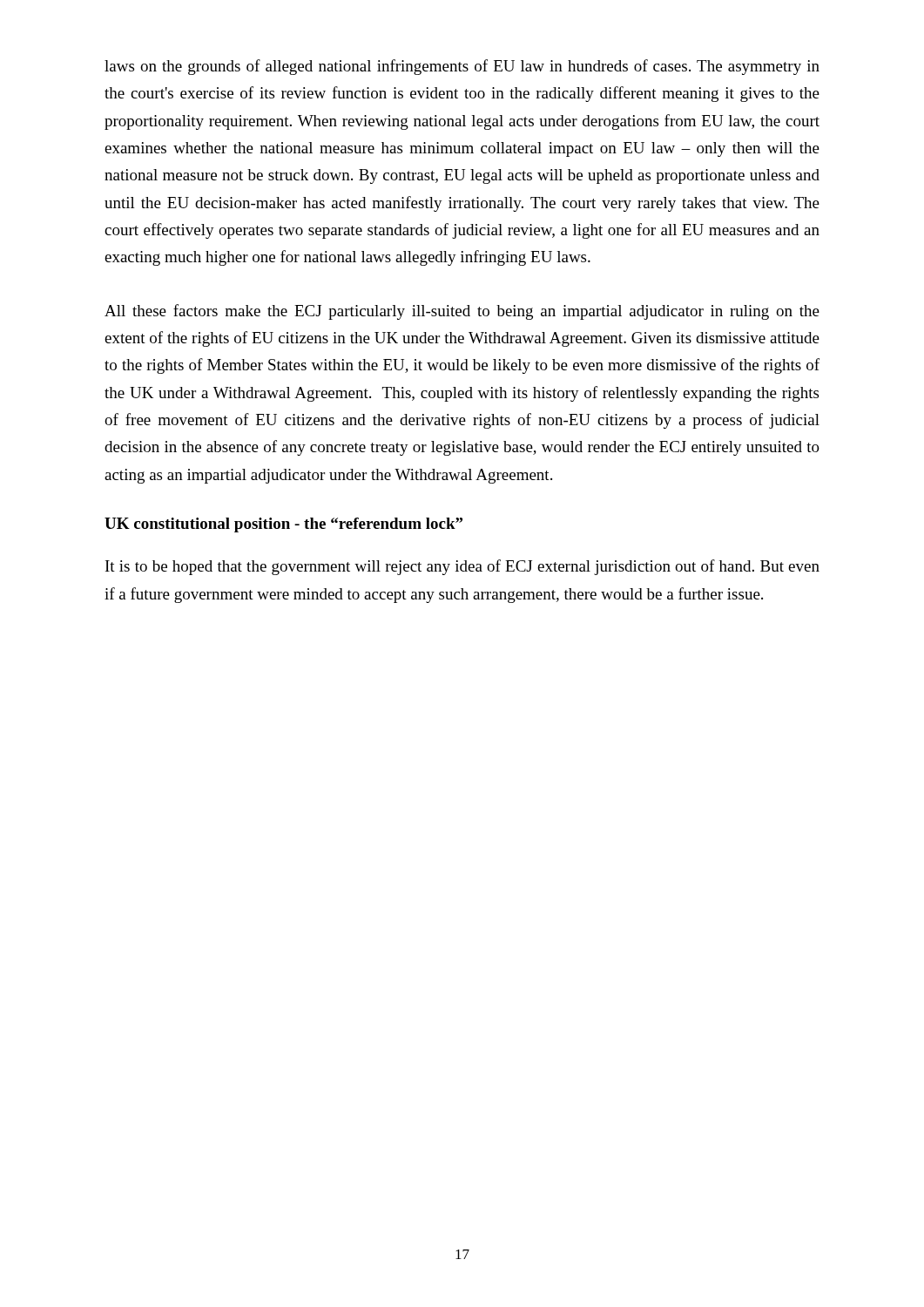
Task: Where does it say "UK constitutional position - the “referendum lock”"?
Action: [284, 523]
